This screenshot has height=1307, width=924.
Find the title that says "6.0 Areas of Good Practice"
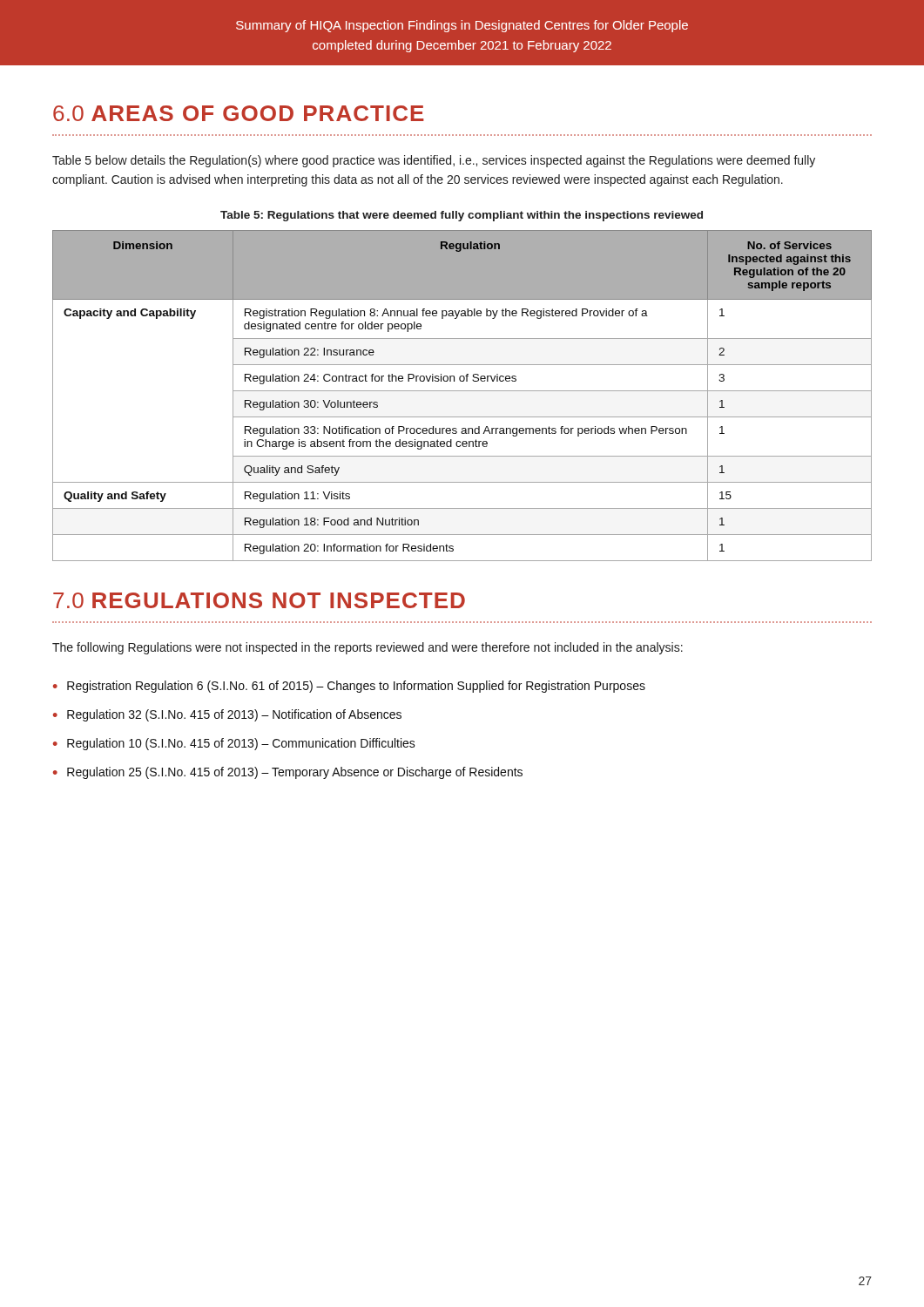[x=239, y=113]
